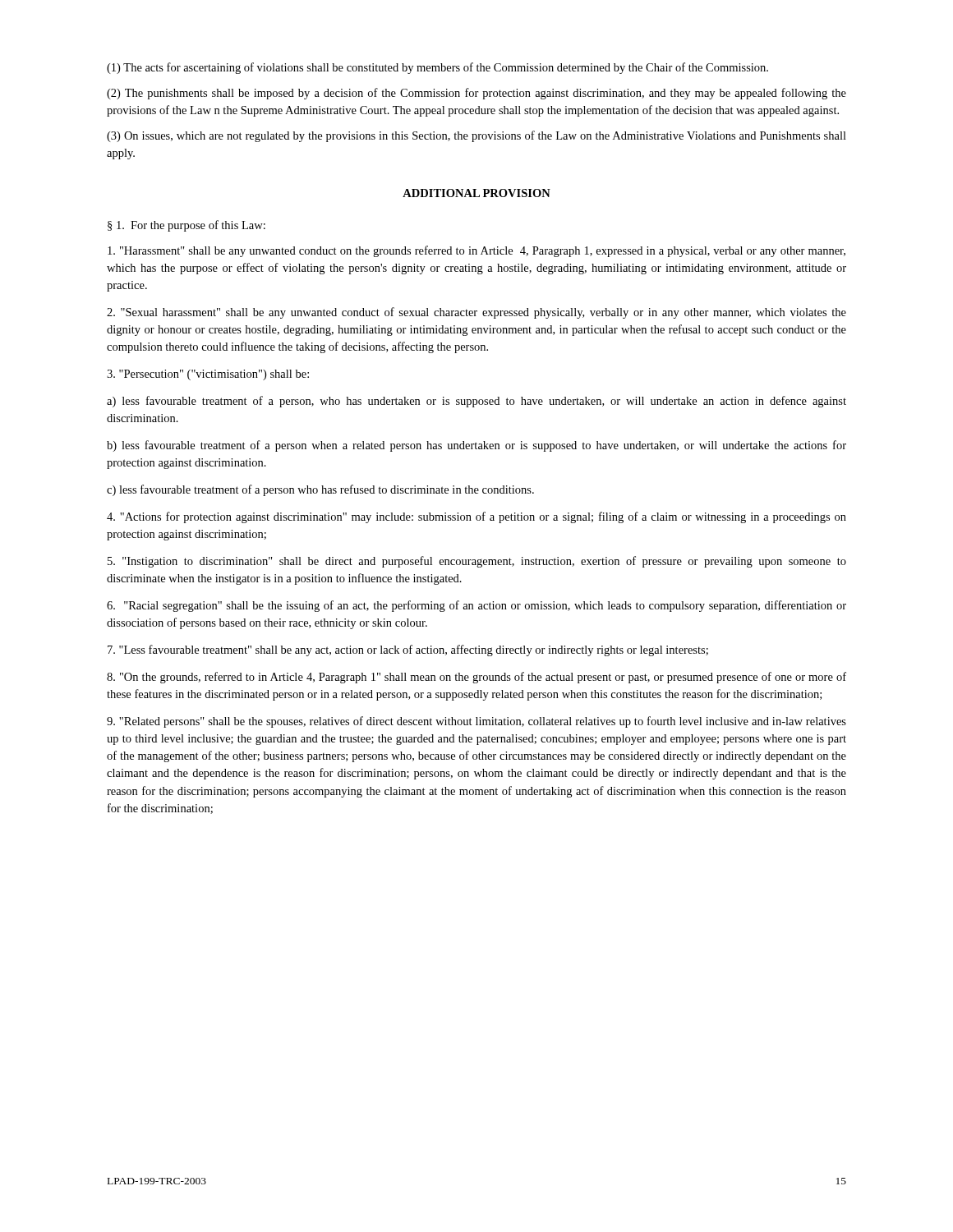The image size is (953, 1232).
Task: Locate the passage starting "c) less favourable treatment of a"
Action: tap(321, 490)
